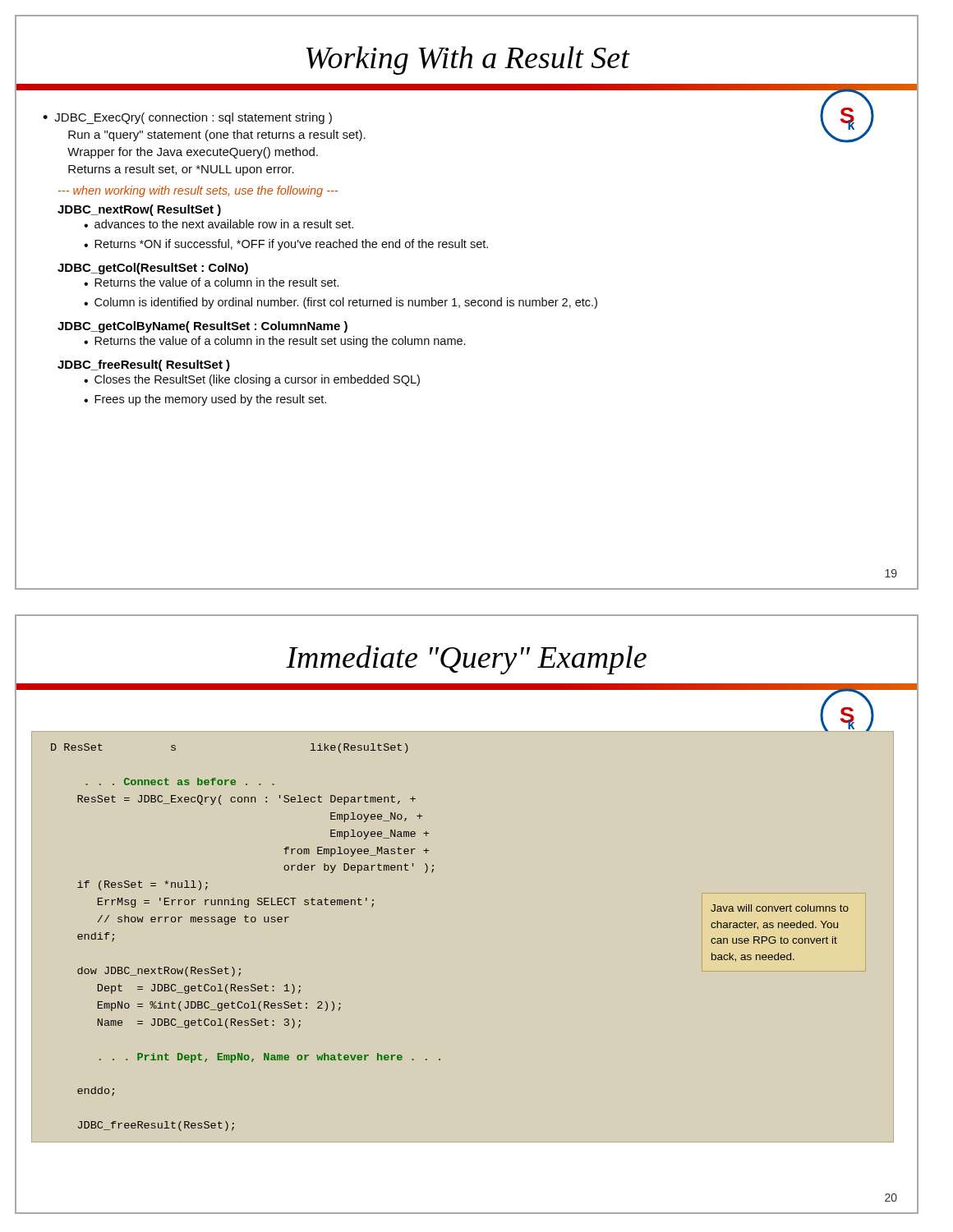This screenshot has height=1232, width=953.
Task: Point to the block starting "•advances to the next available"
Action: click(x=219, y=226)
